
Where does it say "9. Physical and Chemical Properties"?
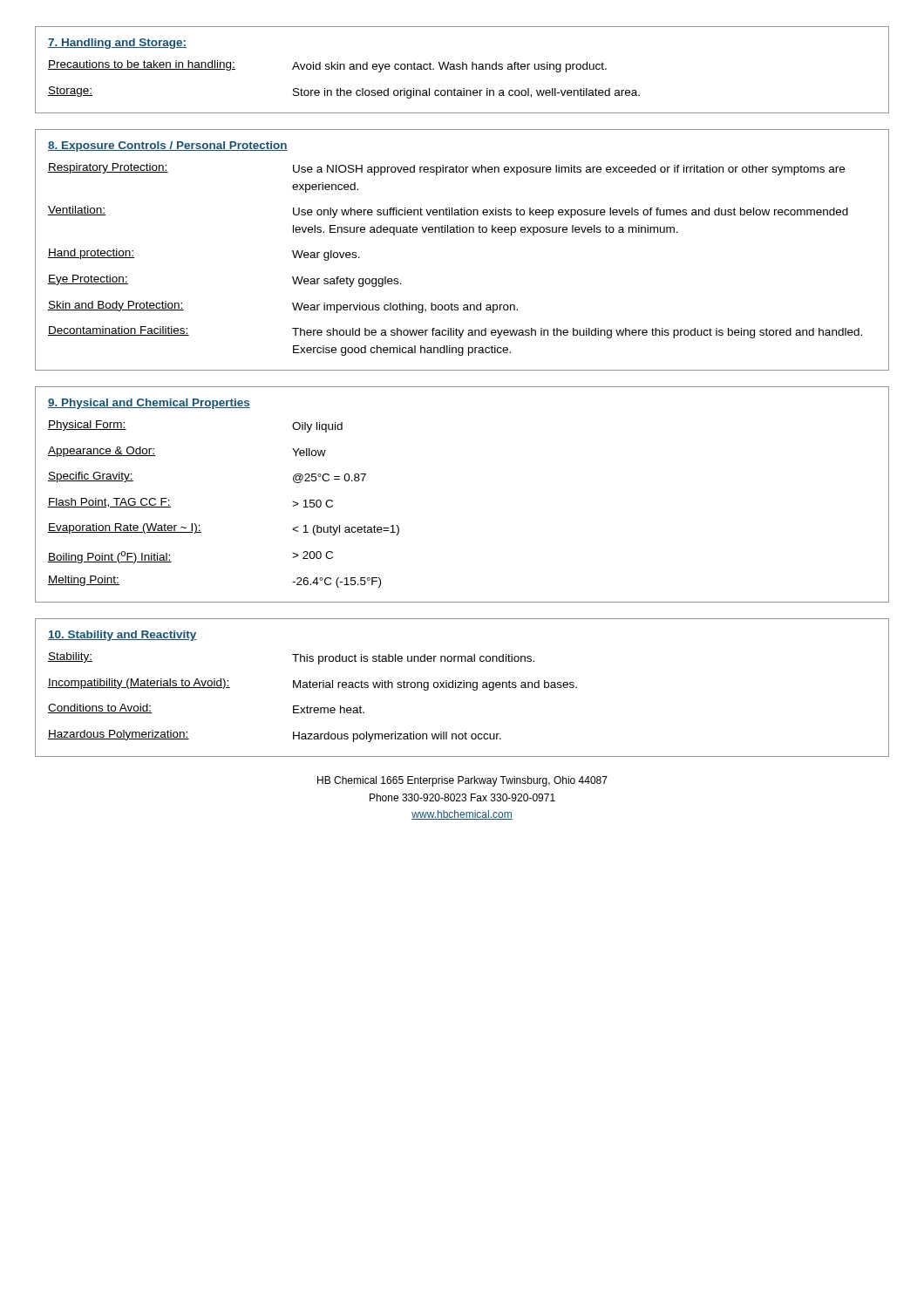[x=149, y=403]
